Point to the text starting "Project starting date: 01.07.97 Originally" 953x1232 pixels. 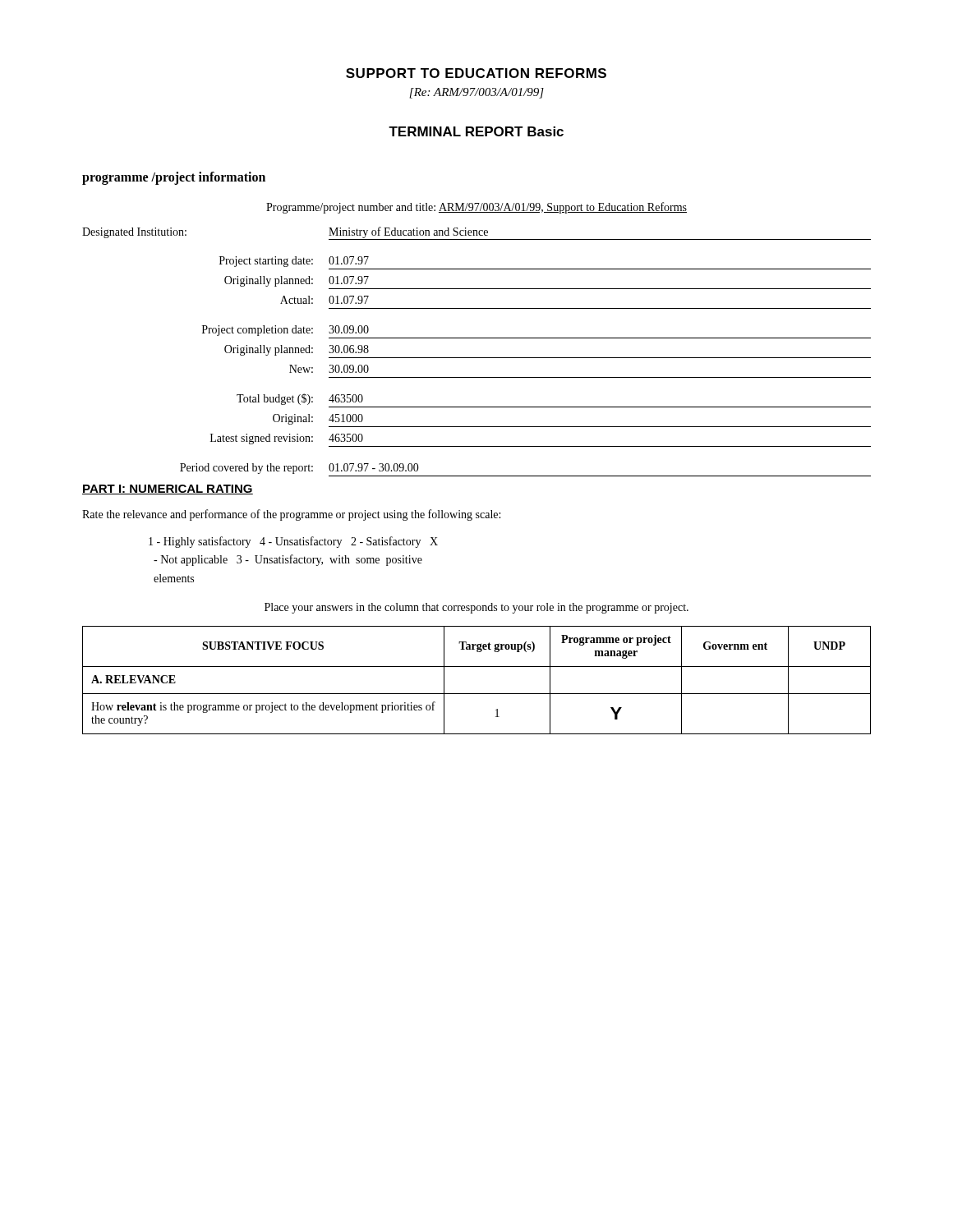click(476, 282)
